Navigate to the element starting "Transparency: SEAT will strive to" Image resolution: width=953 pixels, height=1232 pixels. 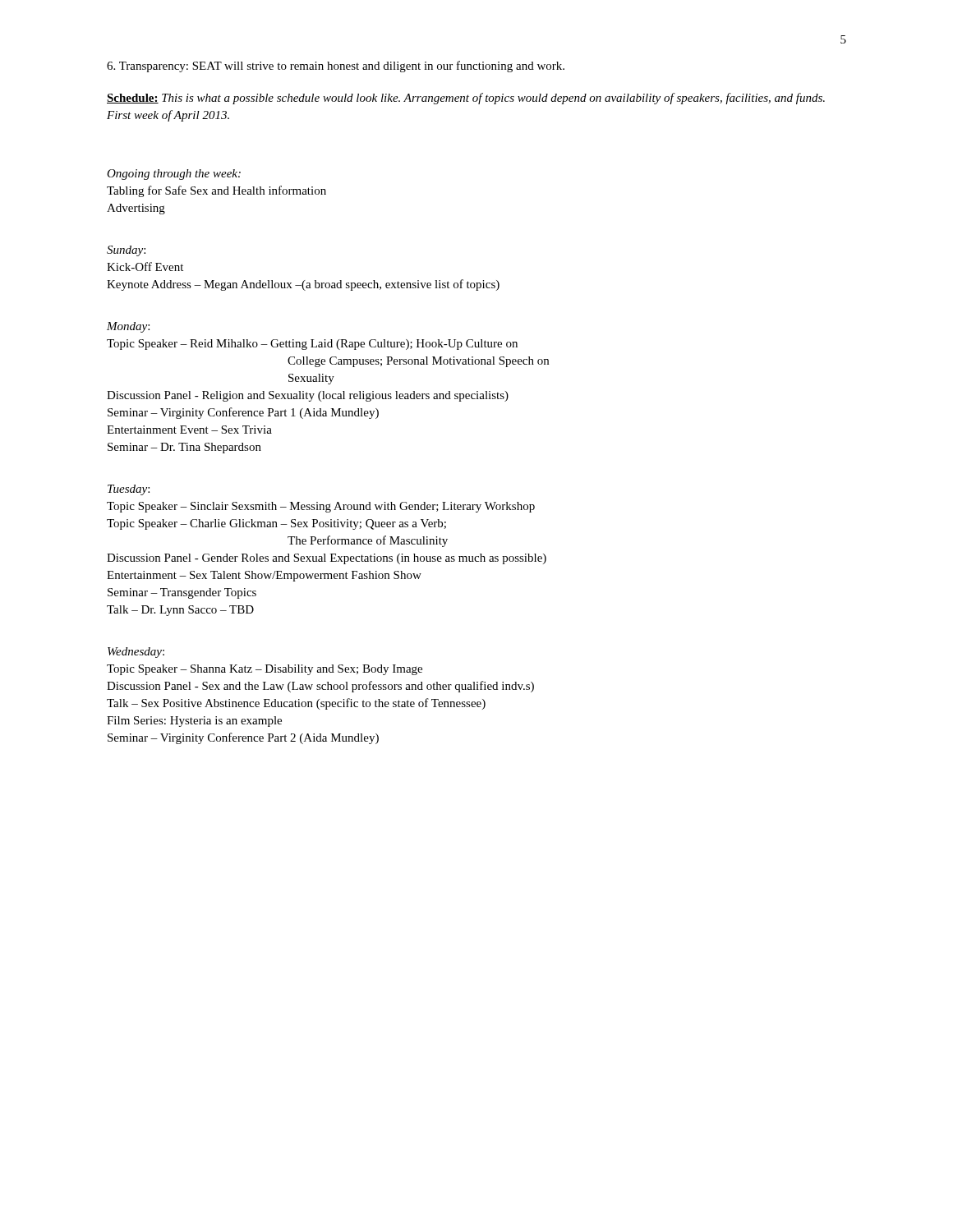click(476, 66)
